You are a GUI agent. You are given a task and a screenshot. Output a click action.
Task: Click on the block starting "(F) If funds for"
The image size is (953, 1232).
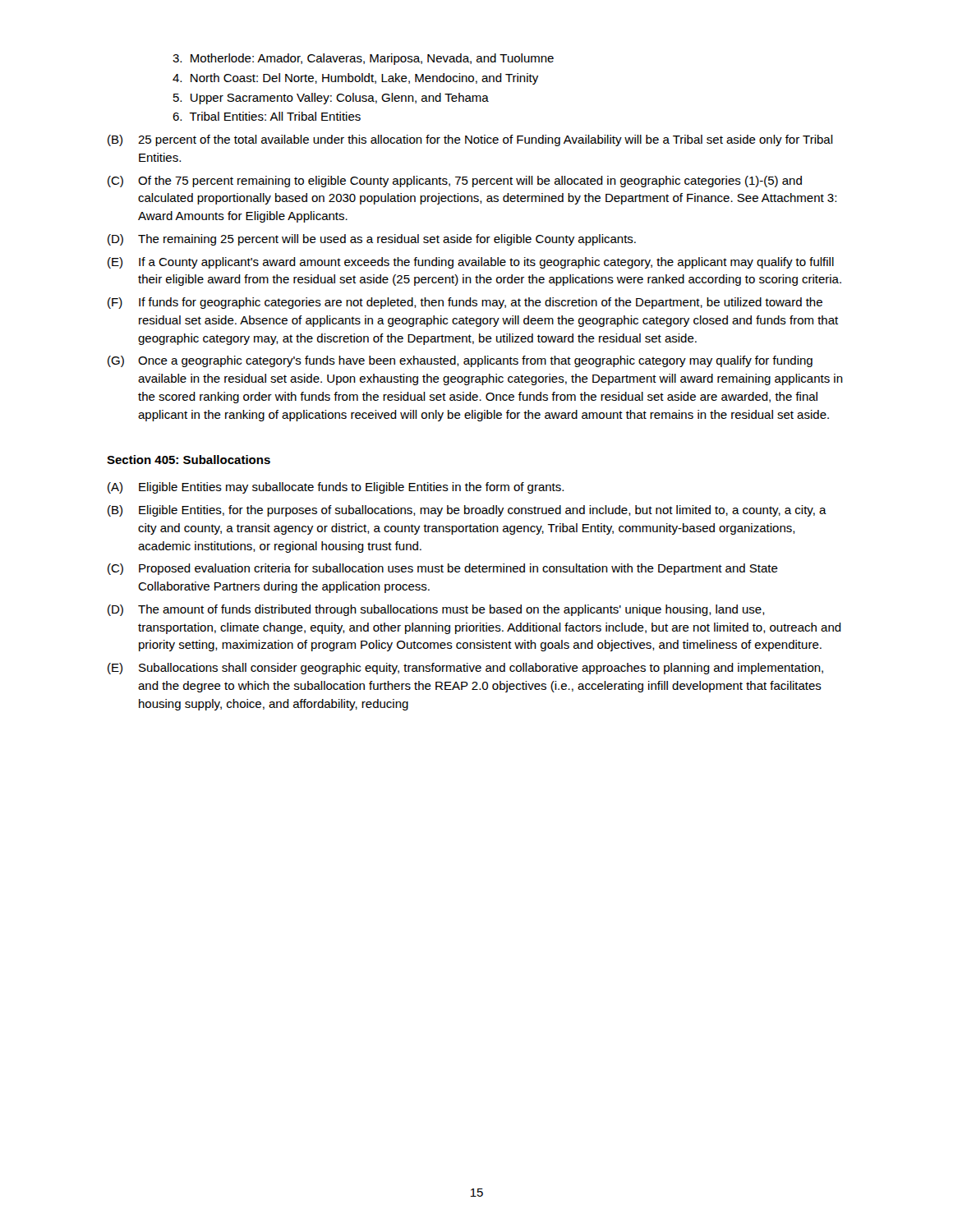point(476,320)
